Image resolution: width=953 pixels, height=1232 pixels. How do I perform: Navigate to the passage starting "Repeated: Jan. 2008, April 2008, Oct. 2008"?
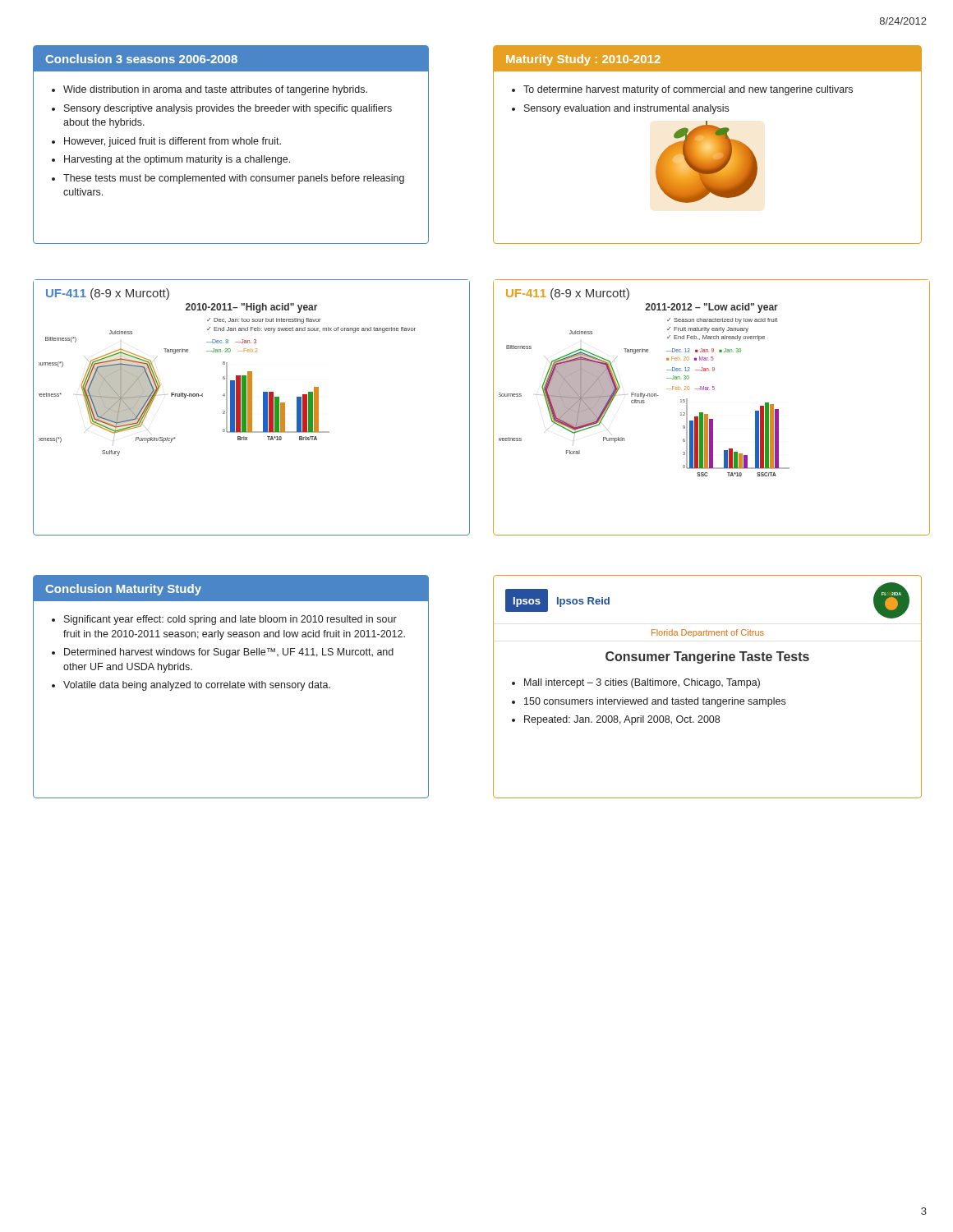(x=622, y=719)
